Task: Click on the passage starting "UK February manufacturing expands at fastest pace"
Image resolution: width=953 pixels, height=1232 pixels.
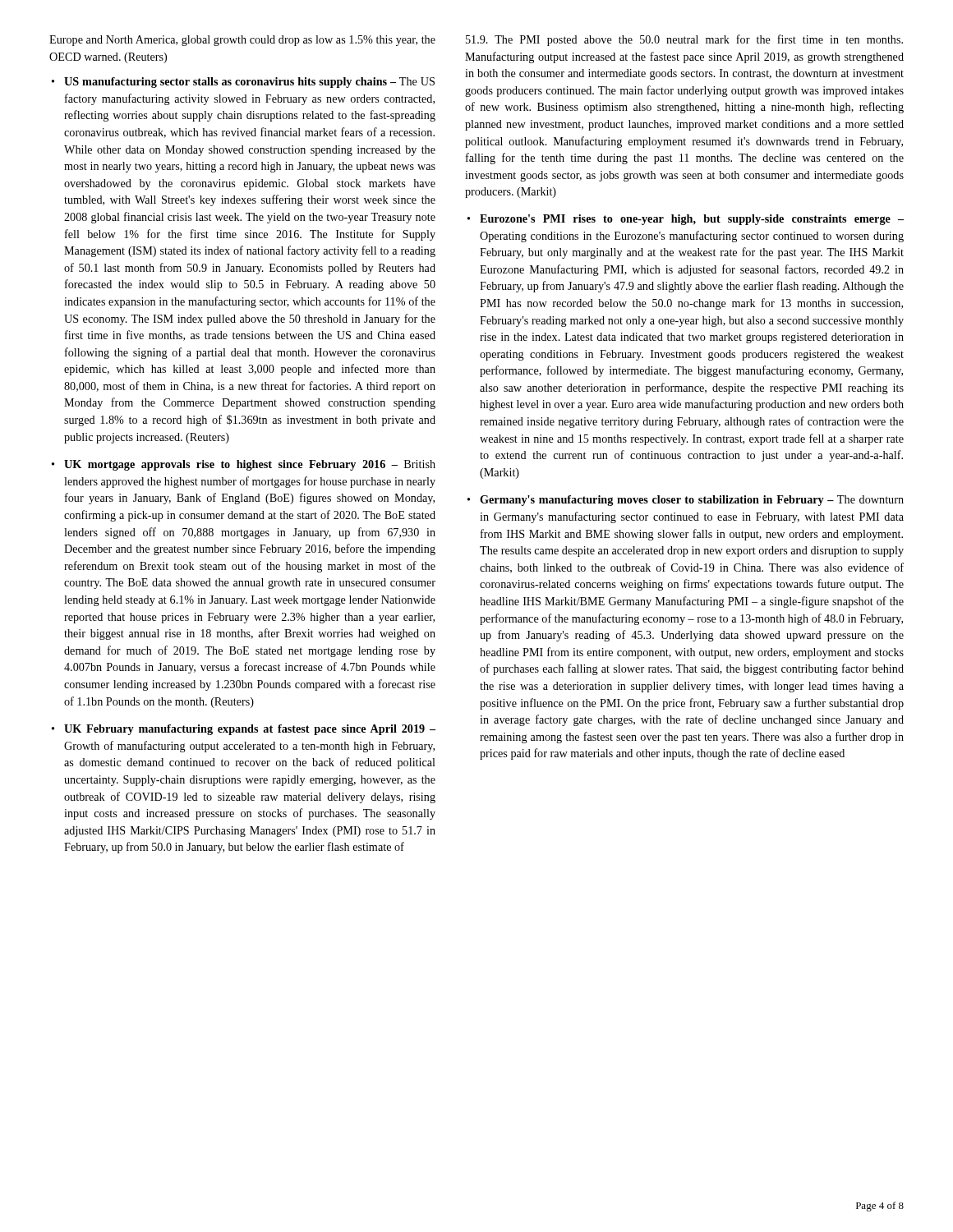Action: tap(250, 788)
